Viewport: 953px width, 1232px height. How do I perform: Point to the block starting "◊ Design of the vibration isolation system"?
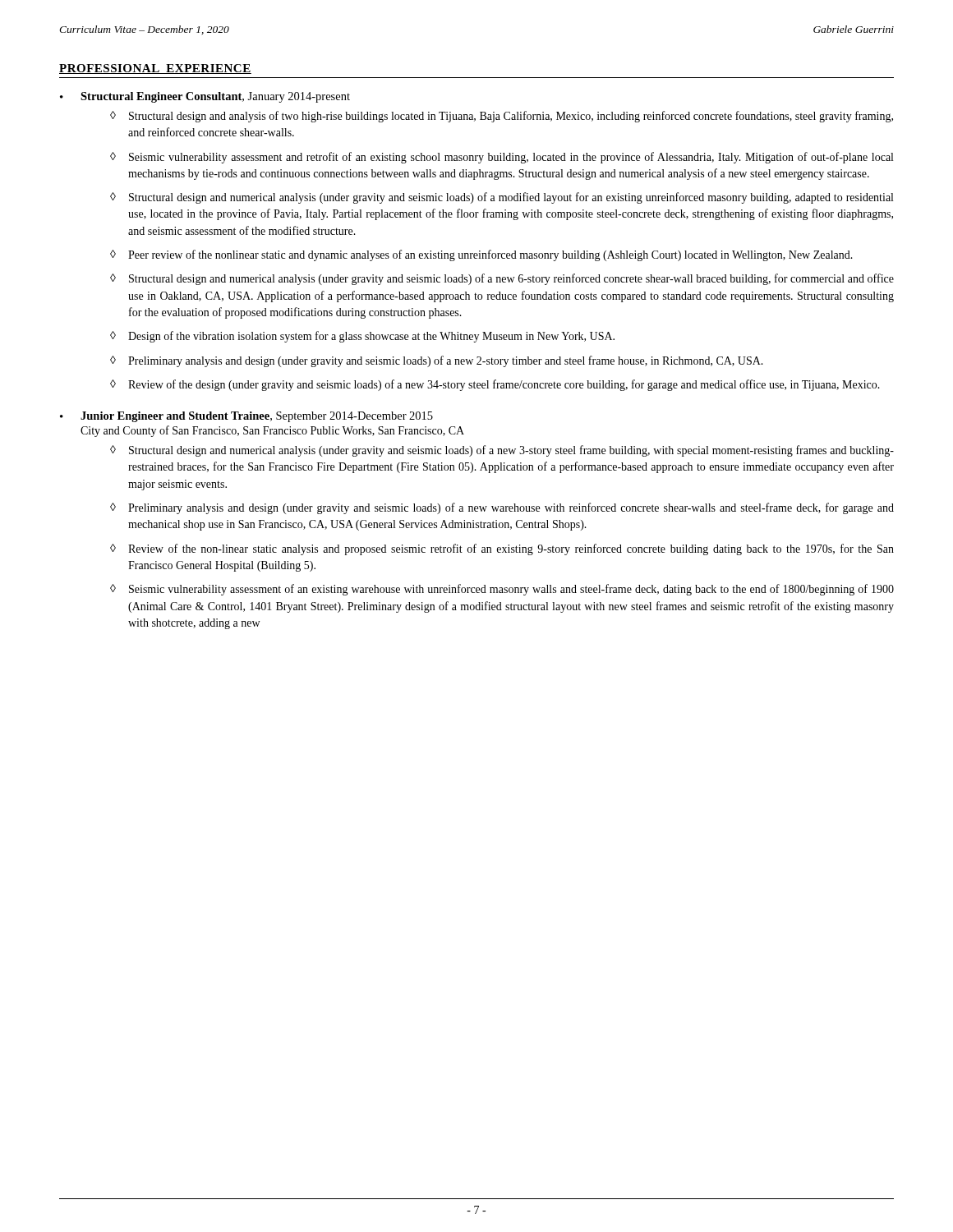tap(363, 337)
